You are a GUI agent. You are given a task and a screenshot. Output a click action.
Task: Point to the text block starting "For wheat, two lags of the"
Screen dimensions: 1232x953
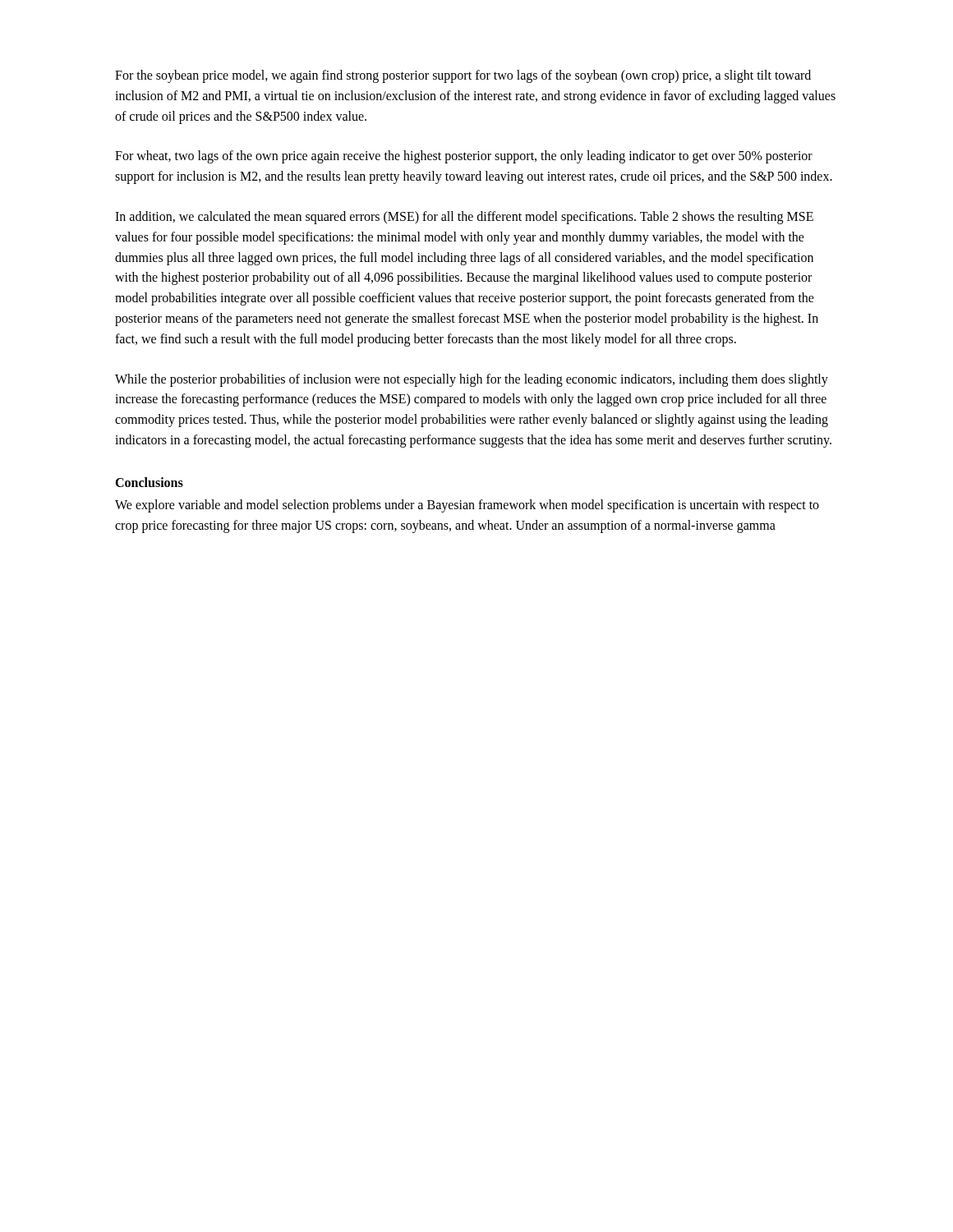pos(474,166)
